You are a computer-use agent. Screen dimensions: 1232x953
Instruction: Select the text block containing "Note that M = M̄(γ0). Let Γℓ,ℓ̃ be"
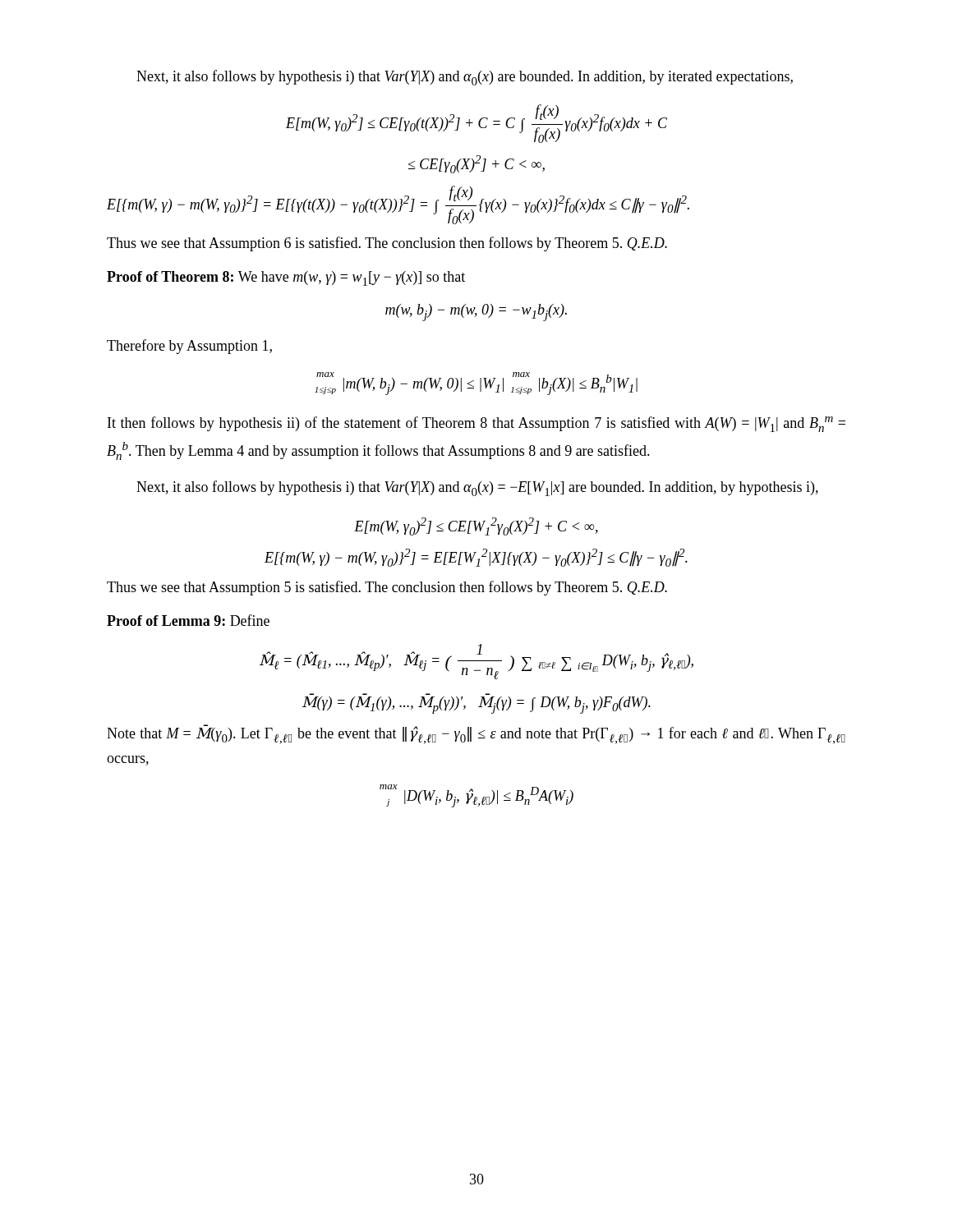pos(476,746)
